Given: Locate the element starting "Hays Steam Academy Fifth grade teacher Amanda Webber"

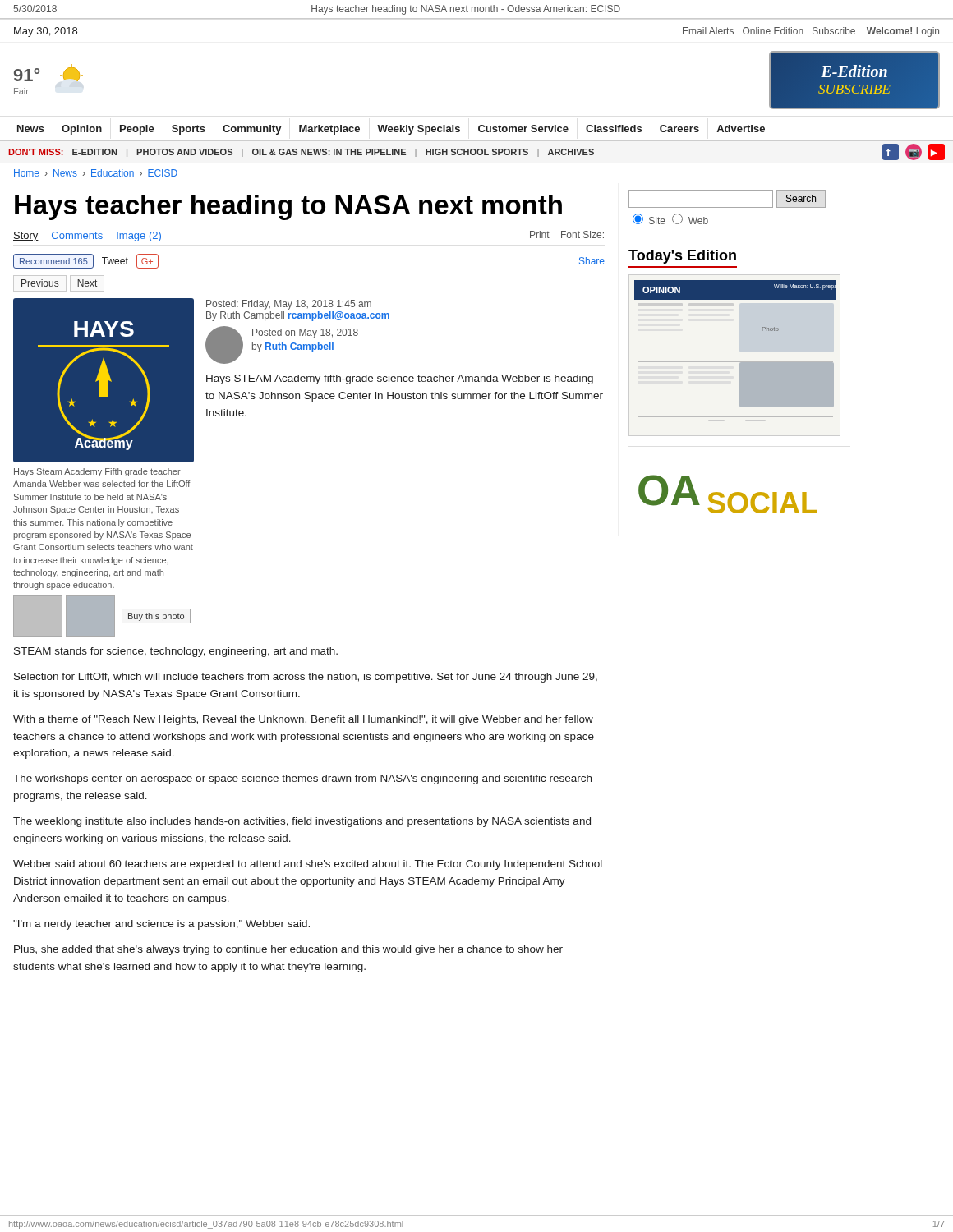Looking at the screenshot, I should [x=103, y=528].
